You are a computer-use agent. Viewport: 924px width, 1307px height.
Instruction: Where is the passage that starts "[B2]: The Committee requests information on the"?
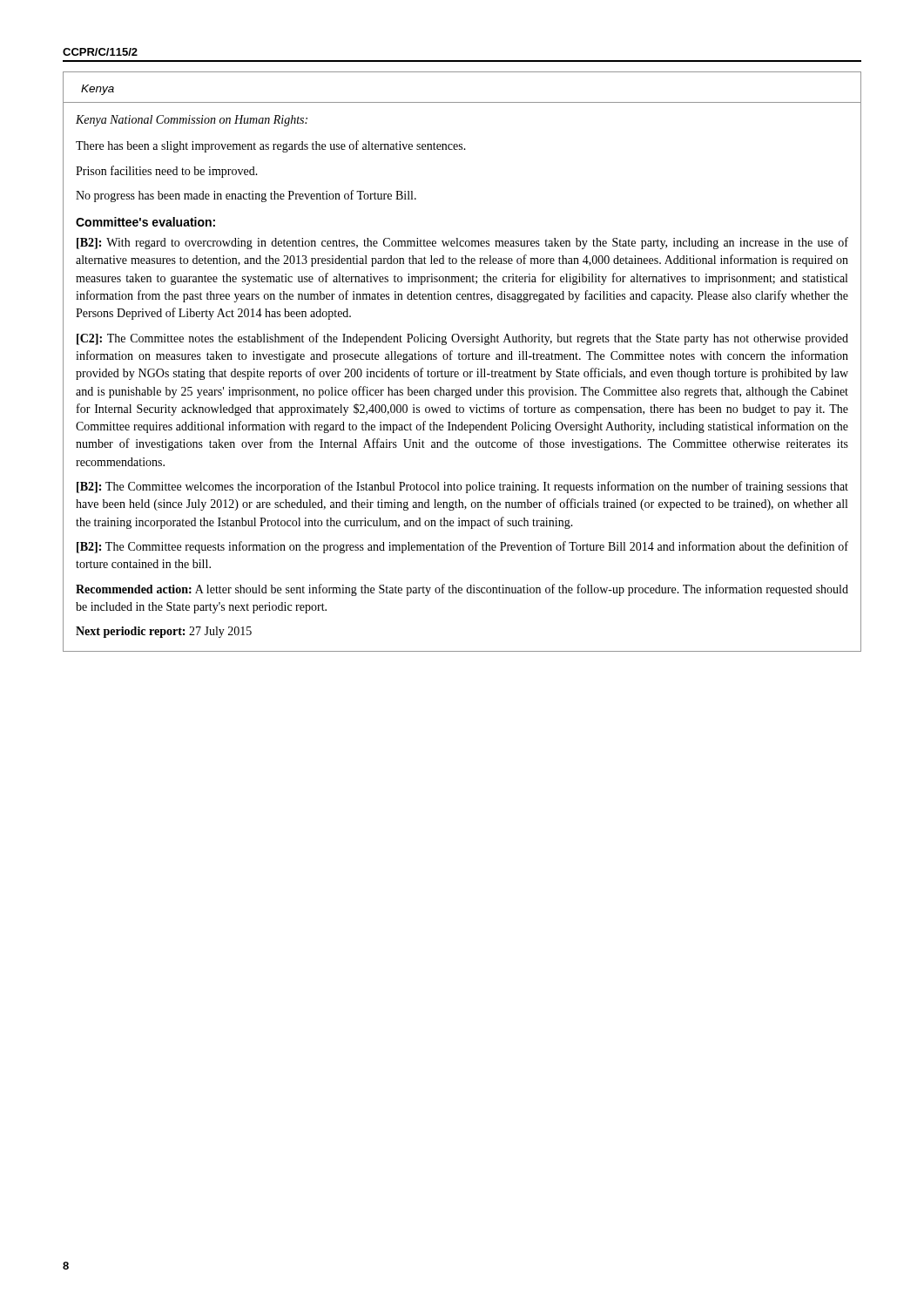[x=462, y=556]
